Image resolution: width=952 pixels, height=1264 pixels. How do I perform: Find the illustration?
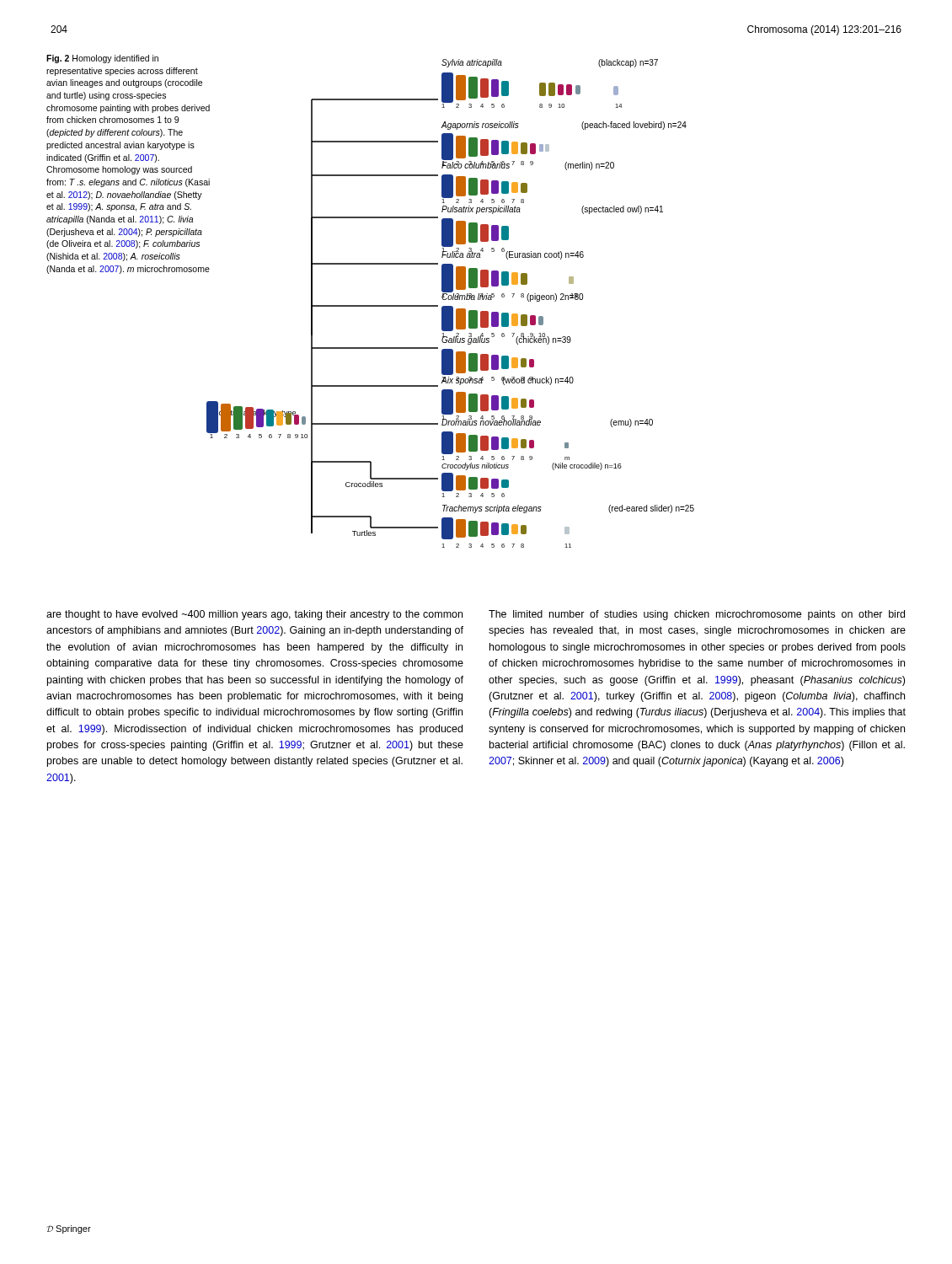[x=564, y=319]
